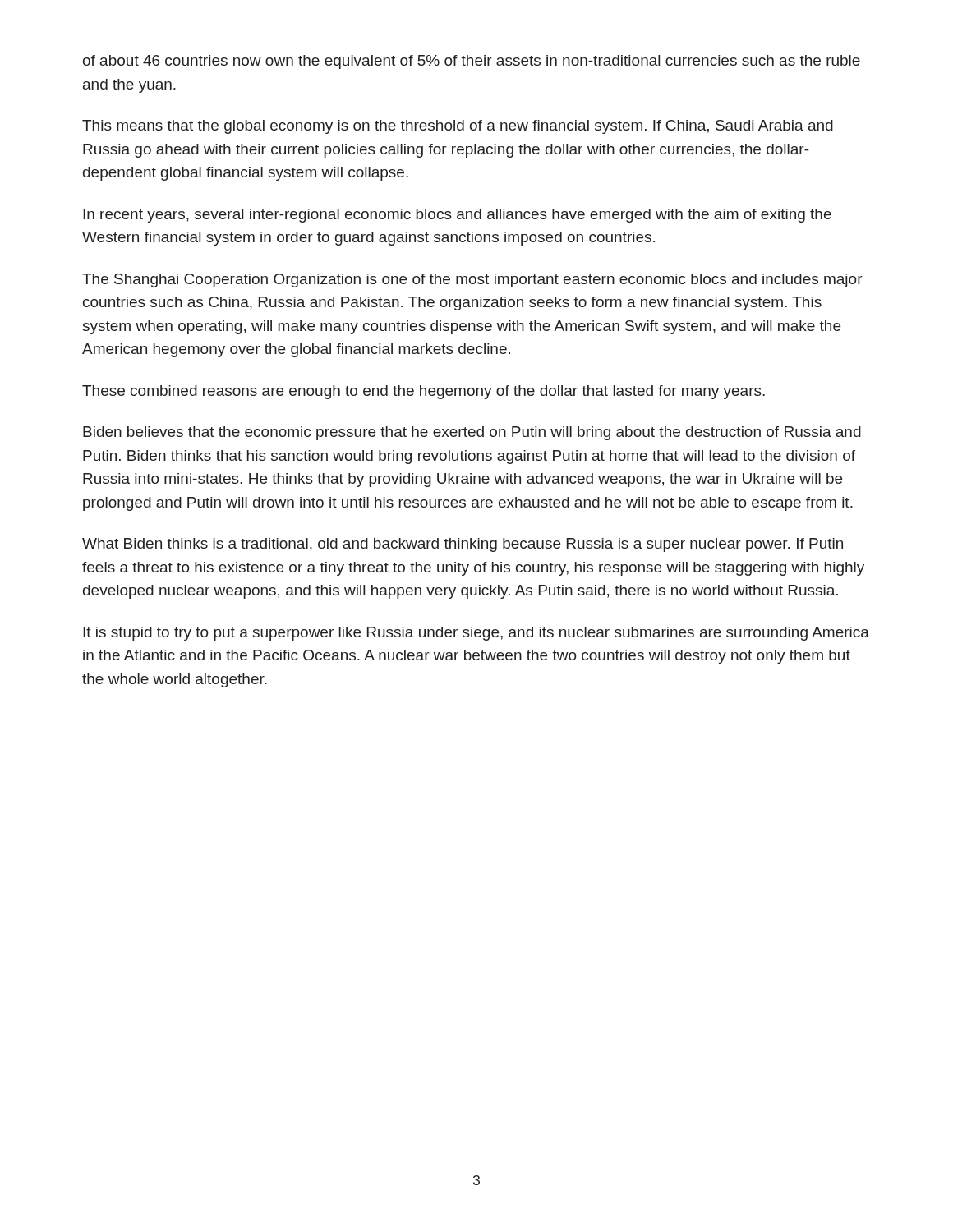This screenshot has width=953, height=1232.
Task: Find the text block containing "The Shanghai Cooperation Organization is one of"
Action: (472, 314)
